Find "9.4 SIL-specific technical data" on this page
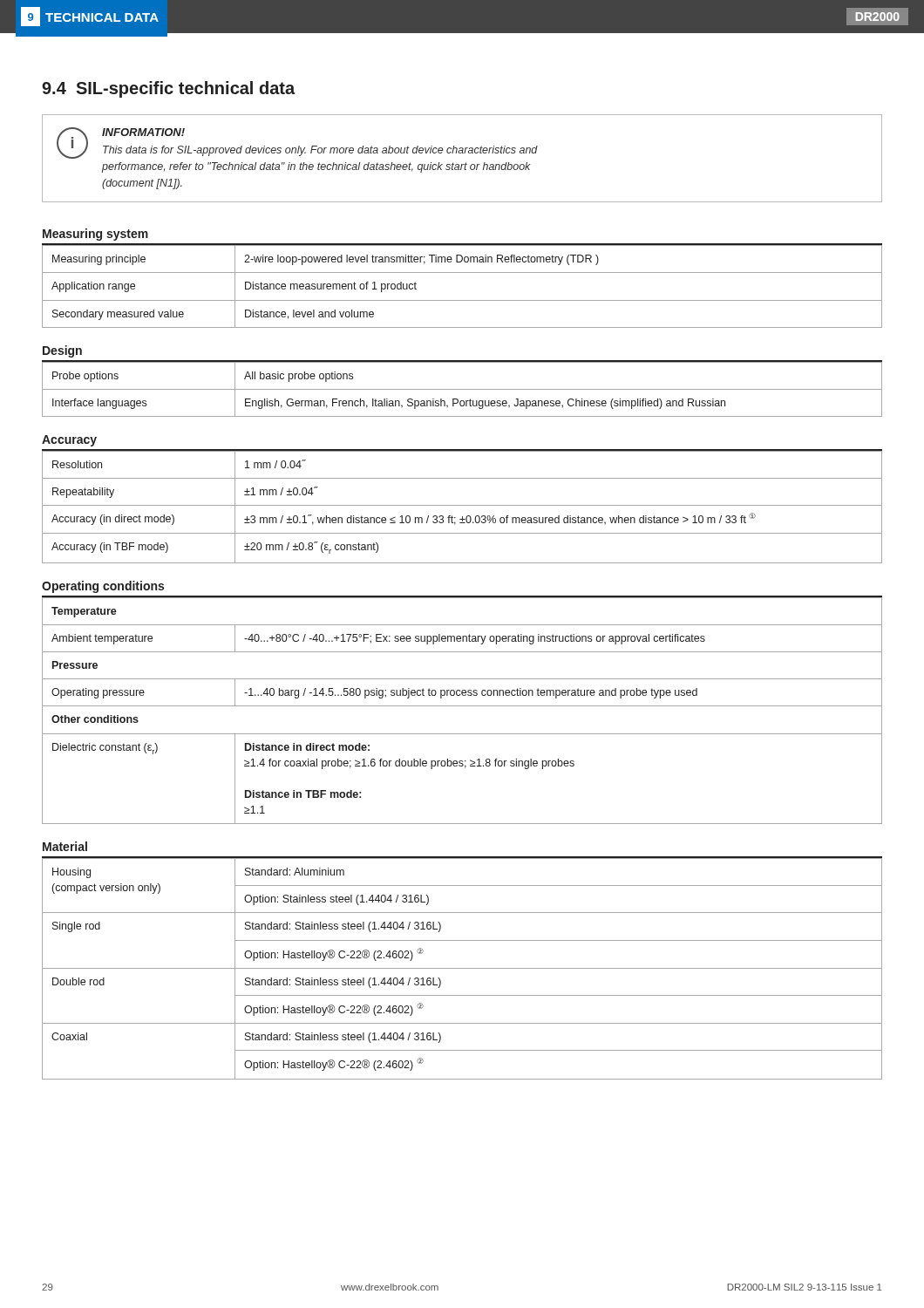 pos(168,88)
